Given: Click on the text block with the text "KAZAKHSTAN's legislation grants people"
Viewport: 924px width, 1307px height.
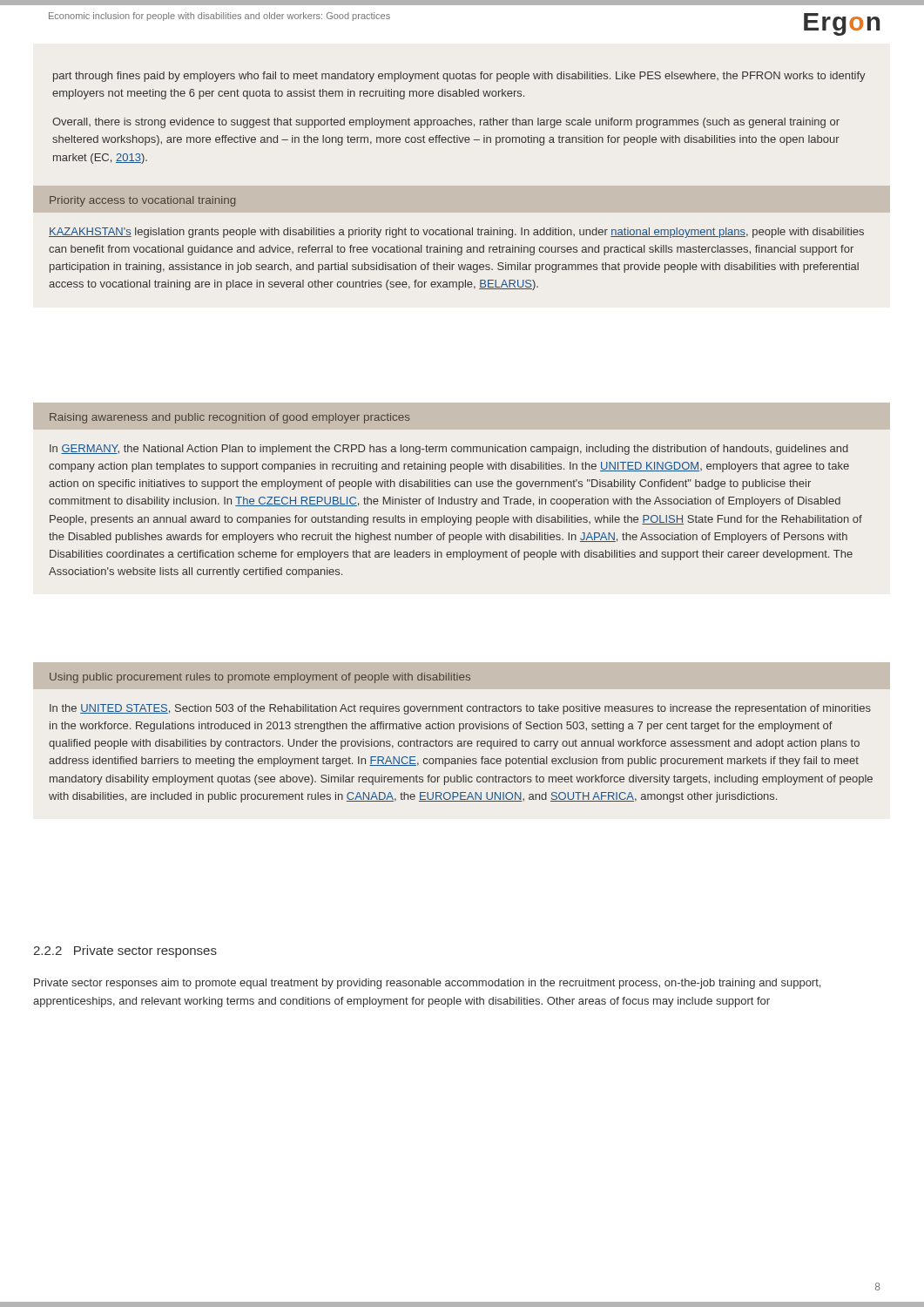Looking at the screenshot, I should pos(457,258).
